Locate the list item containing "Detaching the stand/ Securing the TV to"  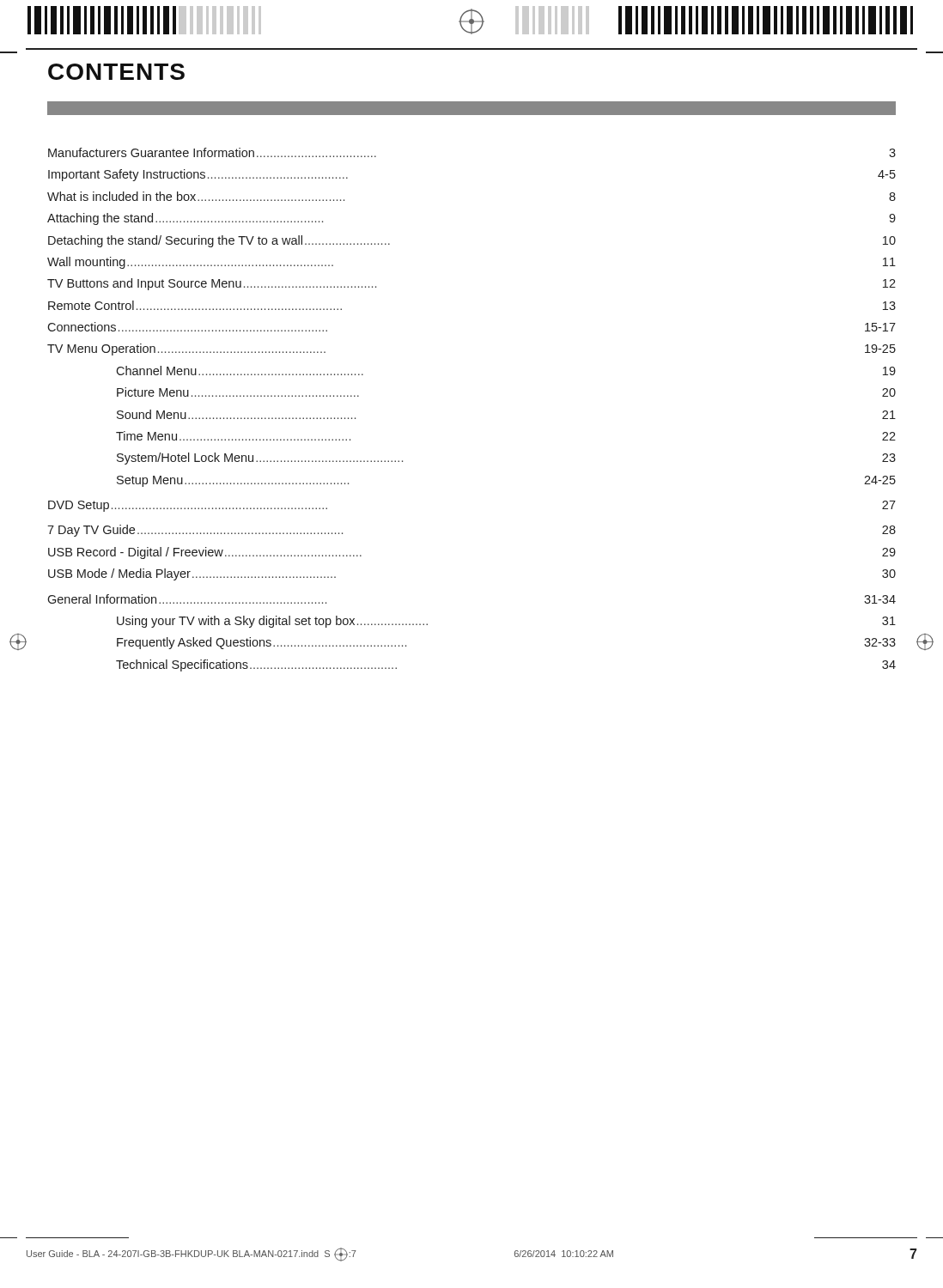point(176,241)
